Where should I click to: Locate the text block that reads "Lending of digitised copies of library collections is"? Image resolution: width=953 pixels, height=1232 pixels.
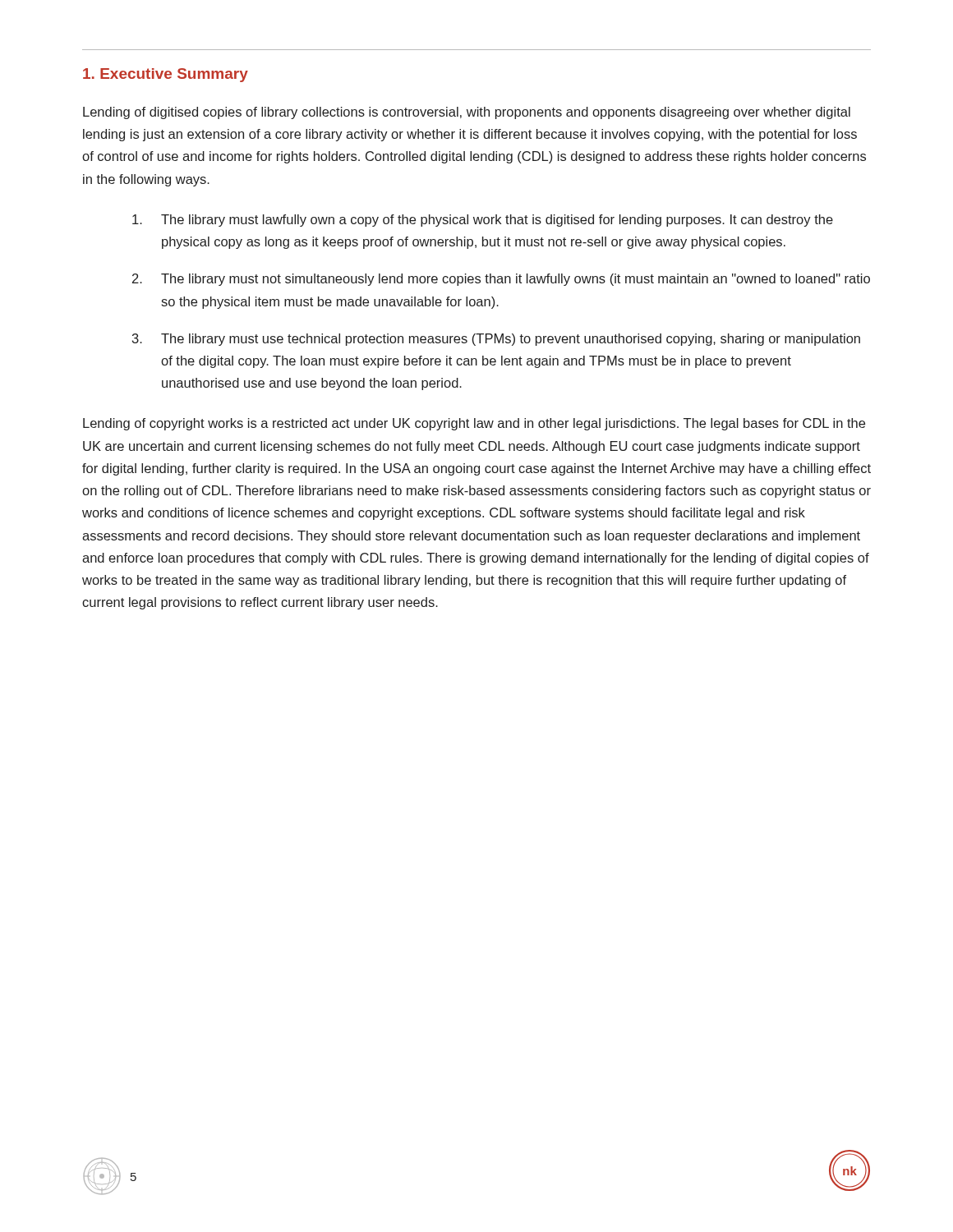click(x=474, y=145)
